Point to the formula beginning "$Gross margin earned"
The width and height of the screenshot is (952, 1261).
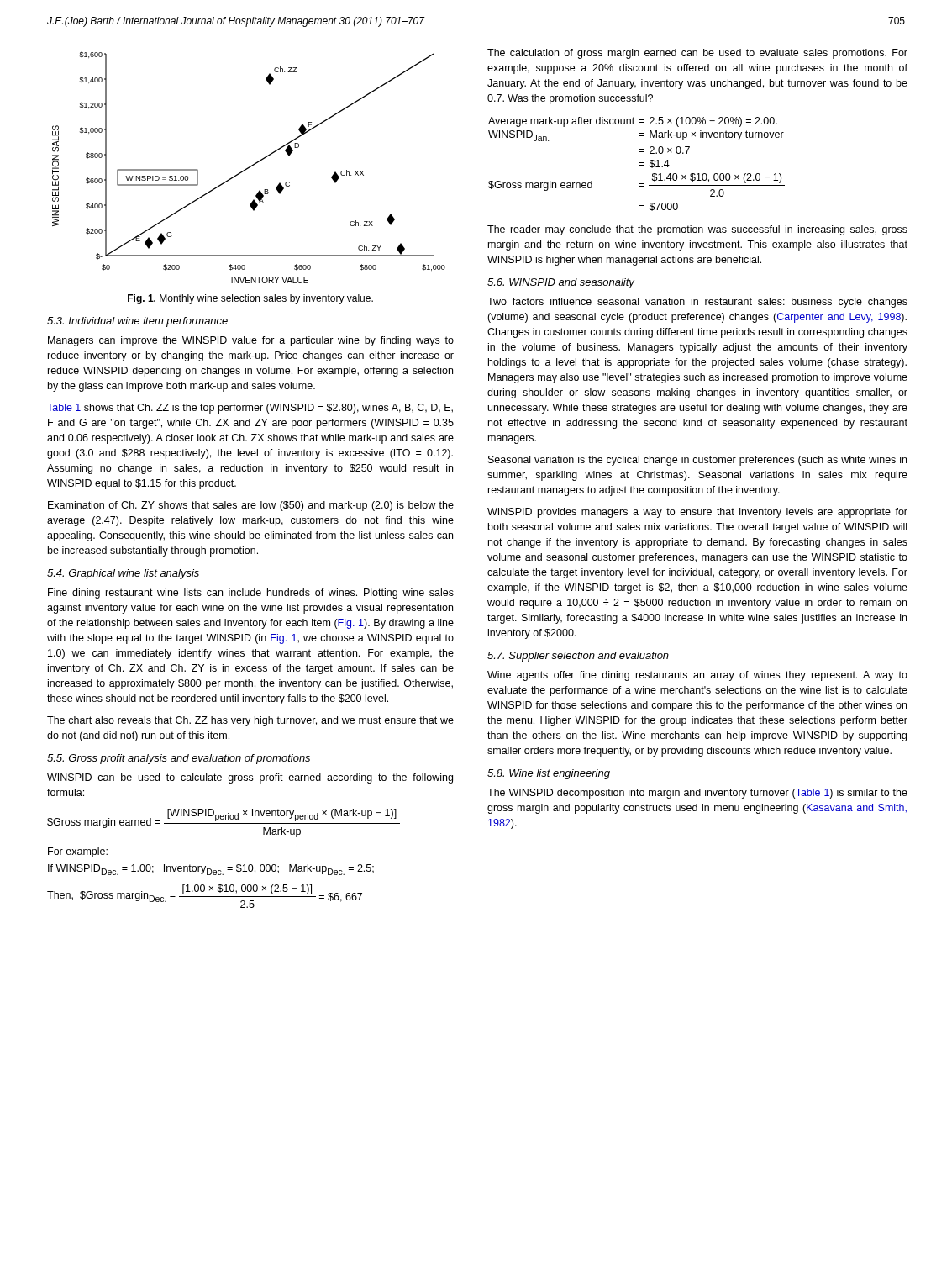[x=224, y=822]
